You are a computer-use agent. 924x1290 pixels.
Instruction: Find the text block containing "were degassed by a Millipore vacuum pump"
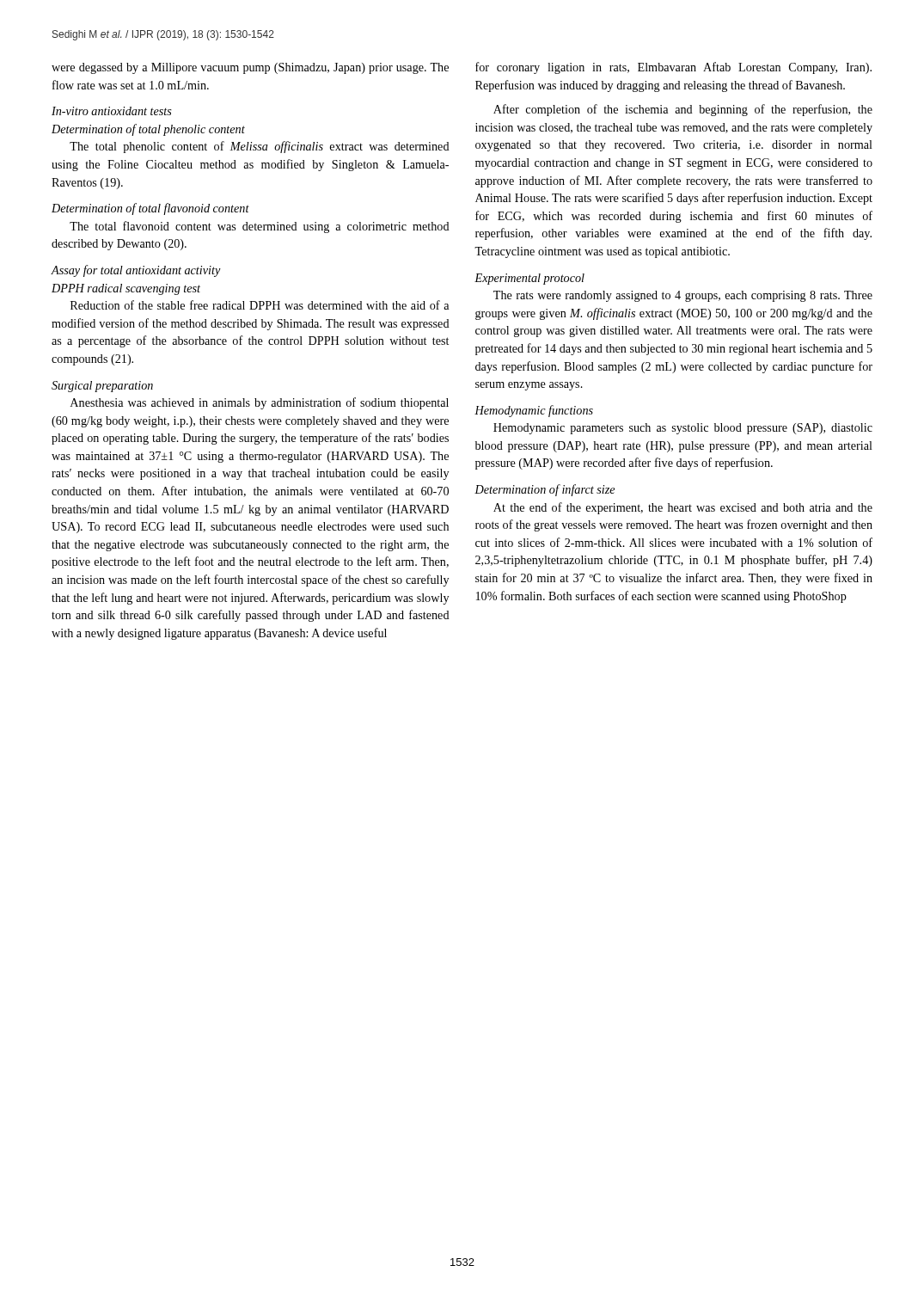pos(250,76)
